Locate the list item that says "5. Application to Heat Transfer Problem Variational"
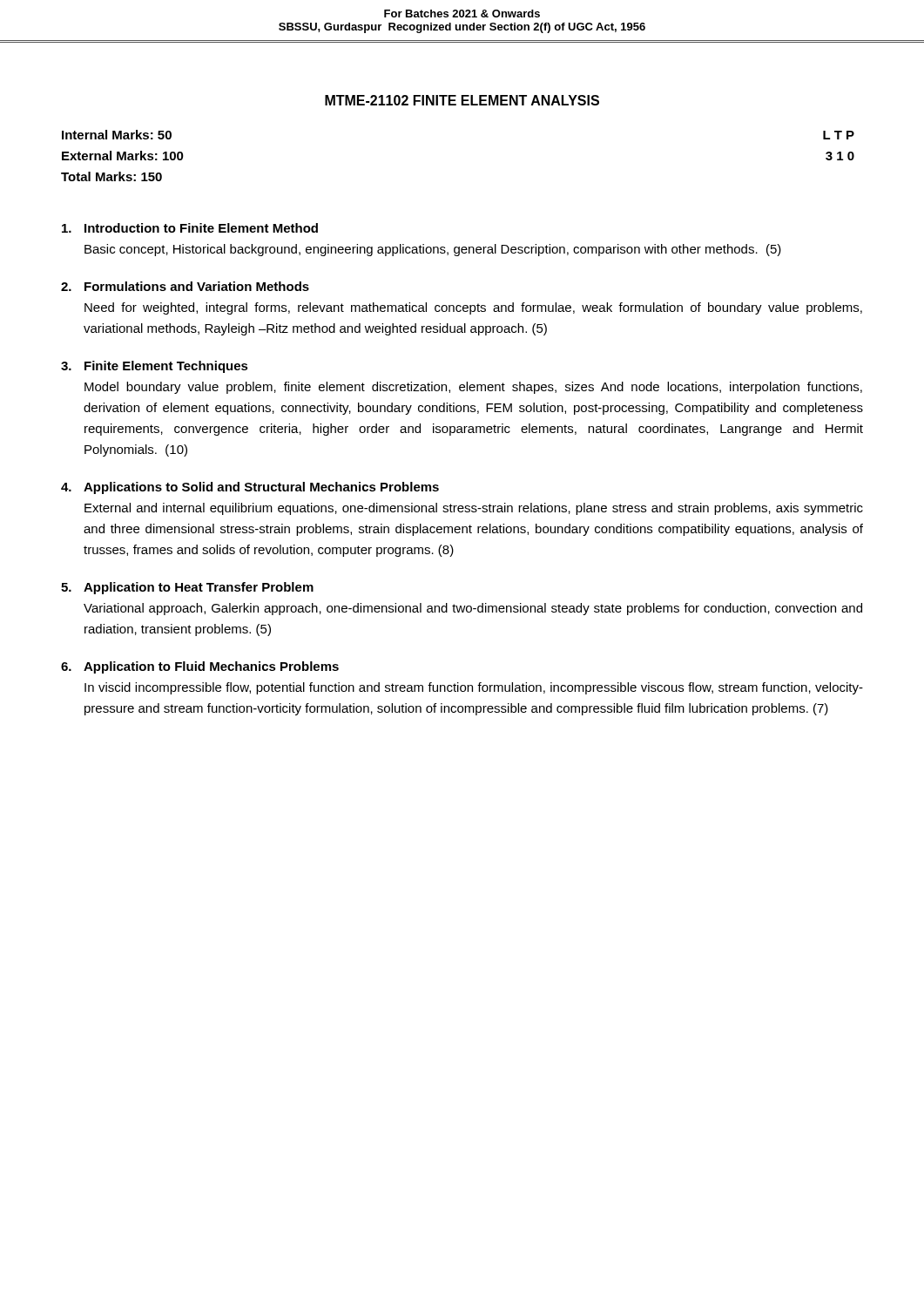 [x=462, y=609]
